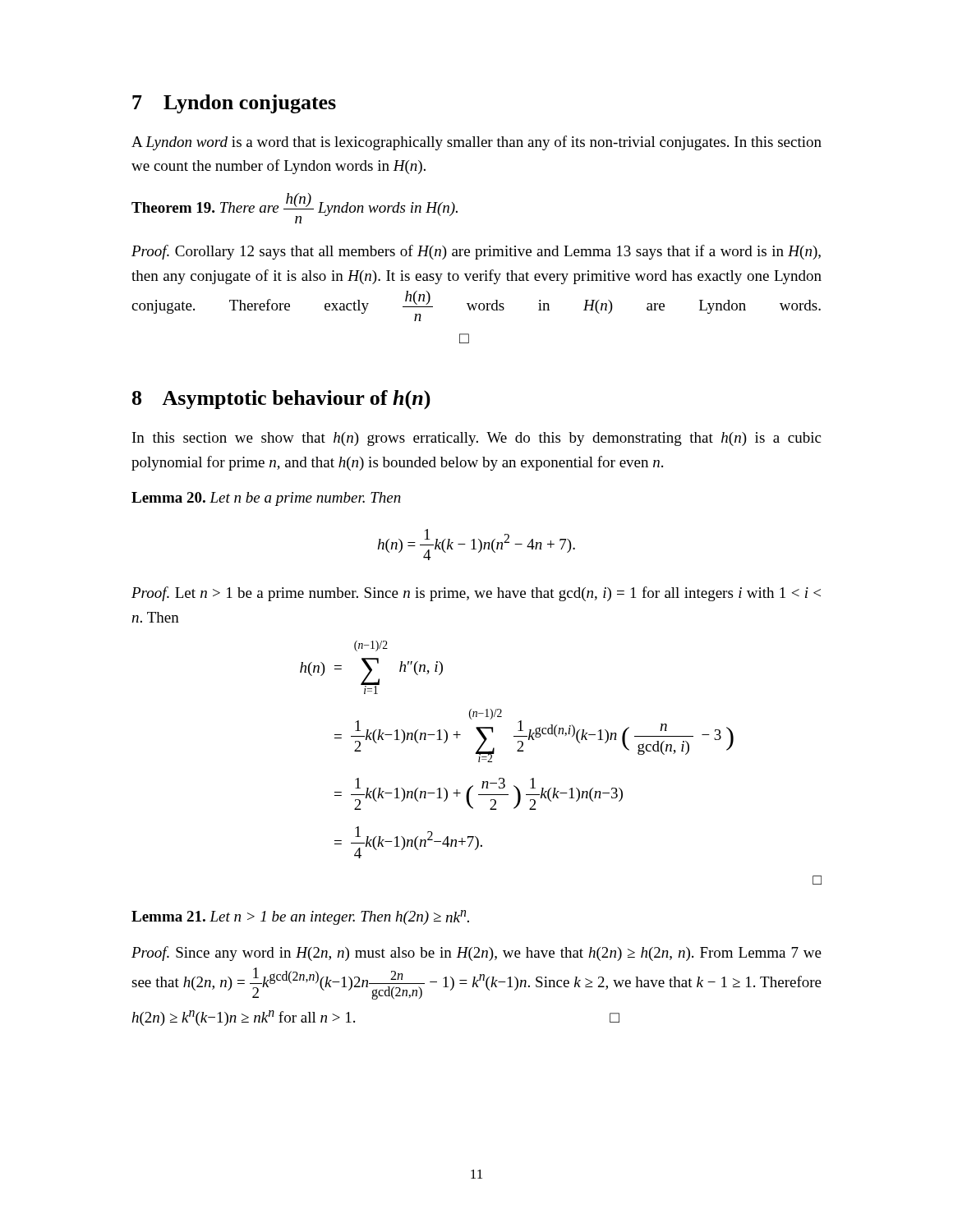Find the block starting "Lemma 20. Let"

click(x=266, y=499)
